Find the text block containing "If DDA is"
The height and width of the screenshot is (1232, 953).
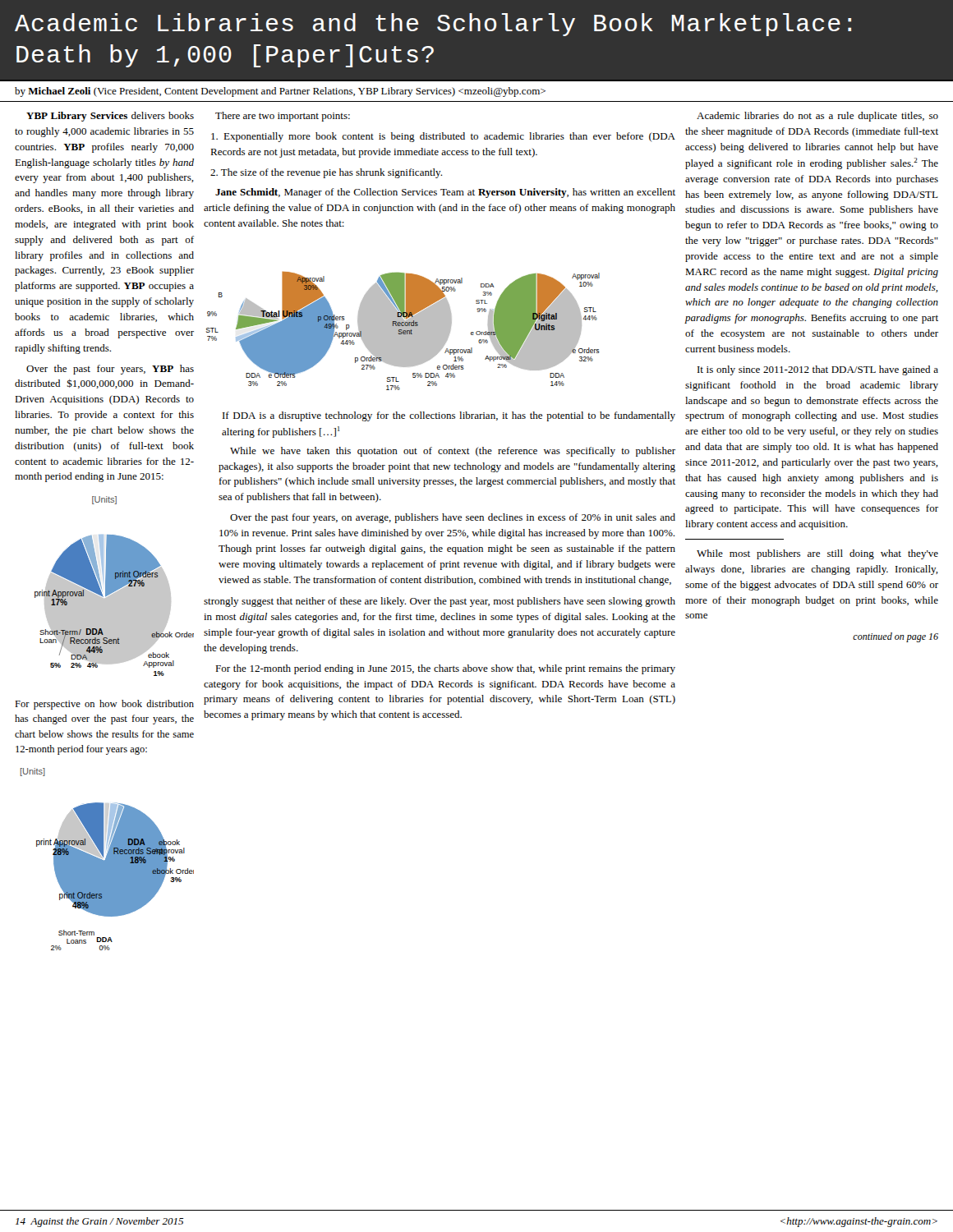(449, 416)
